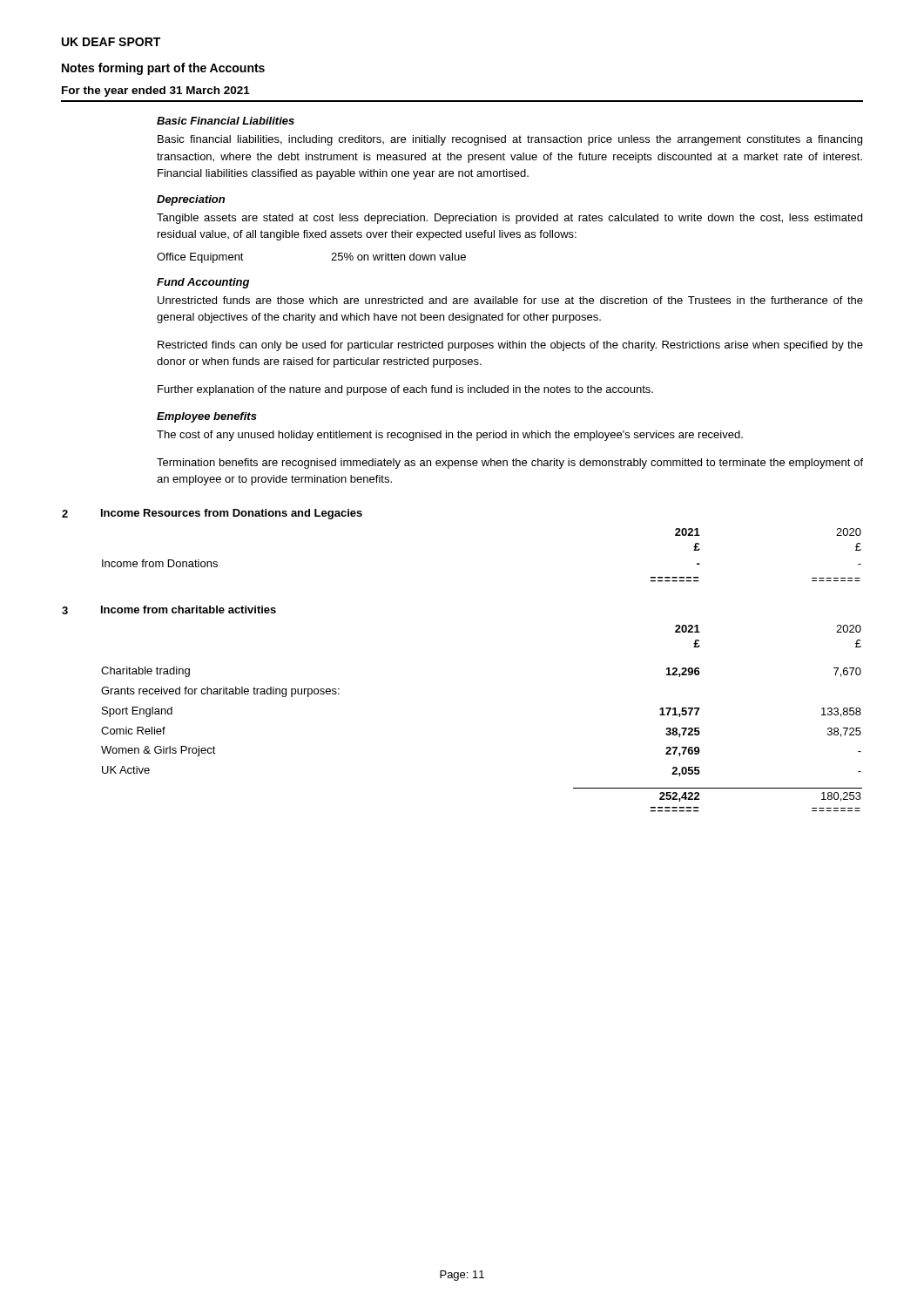Find "Notes forming part of the Accounts" on this page

tap(163, 68)
